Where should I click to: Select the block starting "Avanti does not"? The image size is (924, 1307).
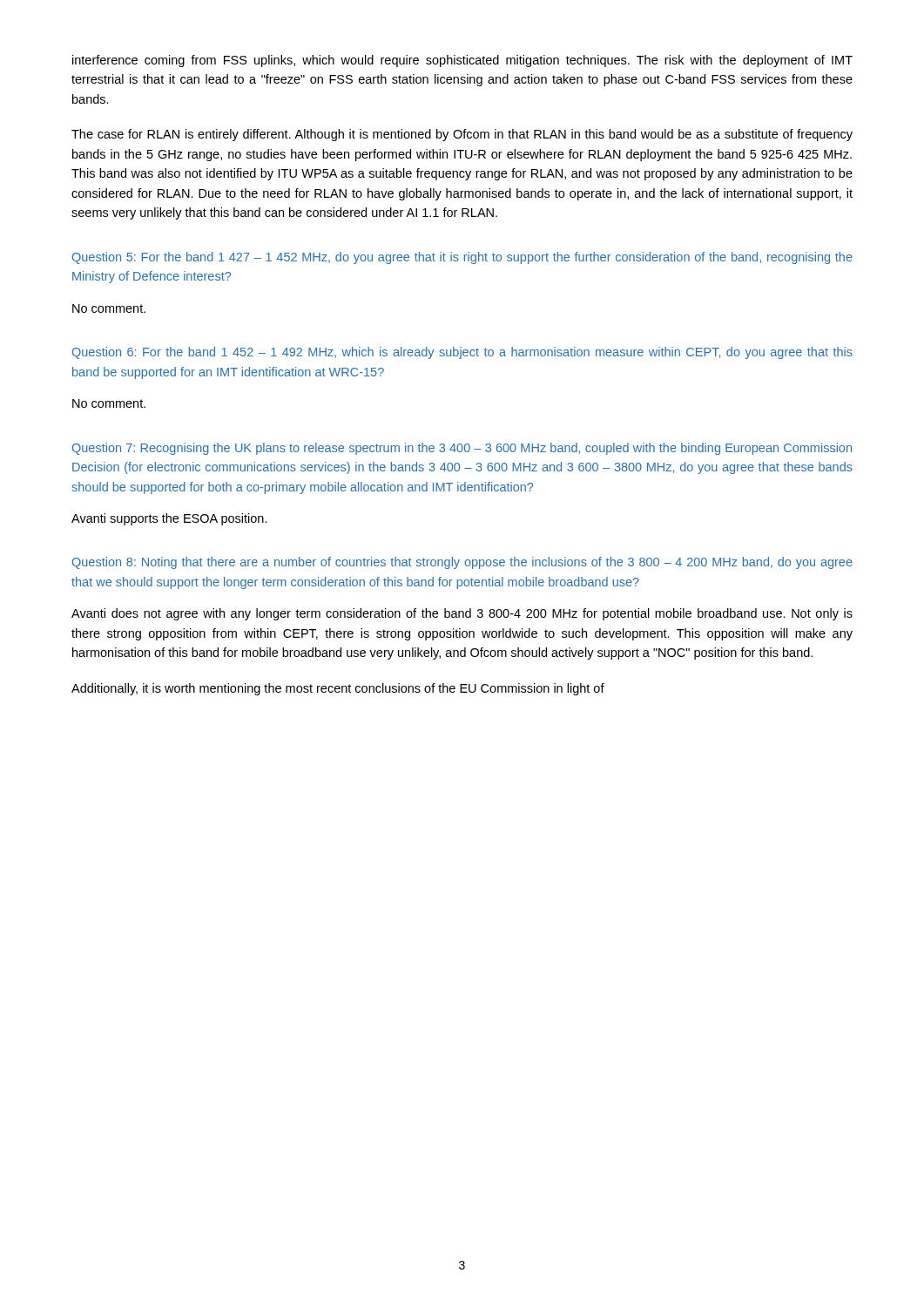click(462, 633)
